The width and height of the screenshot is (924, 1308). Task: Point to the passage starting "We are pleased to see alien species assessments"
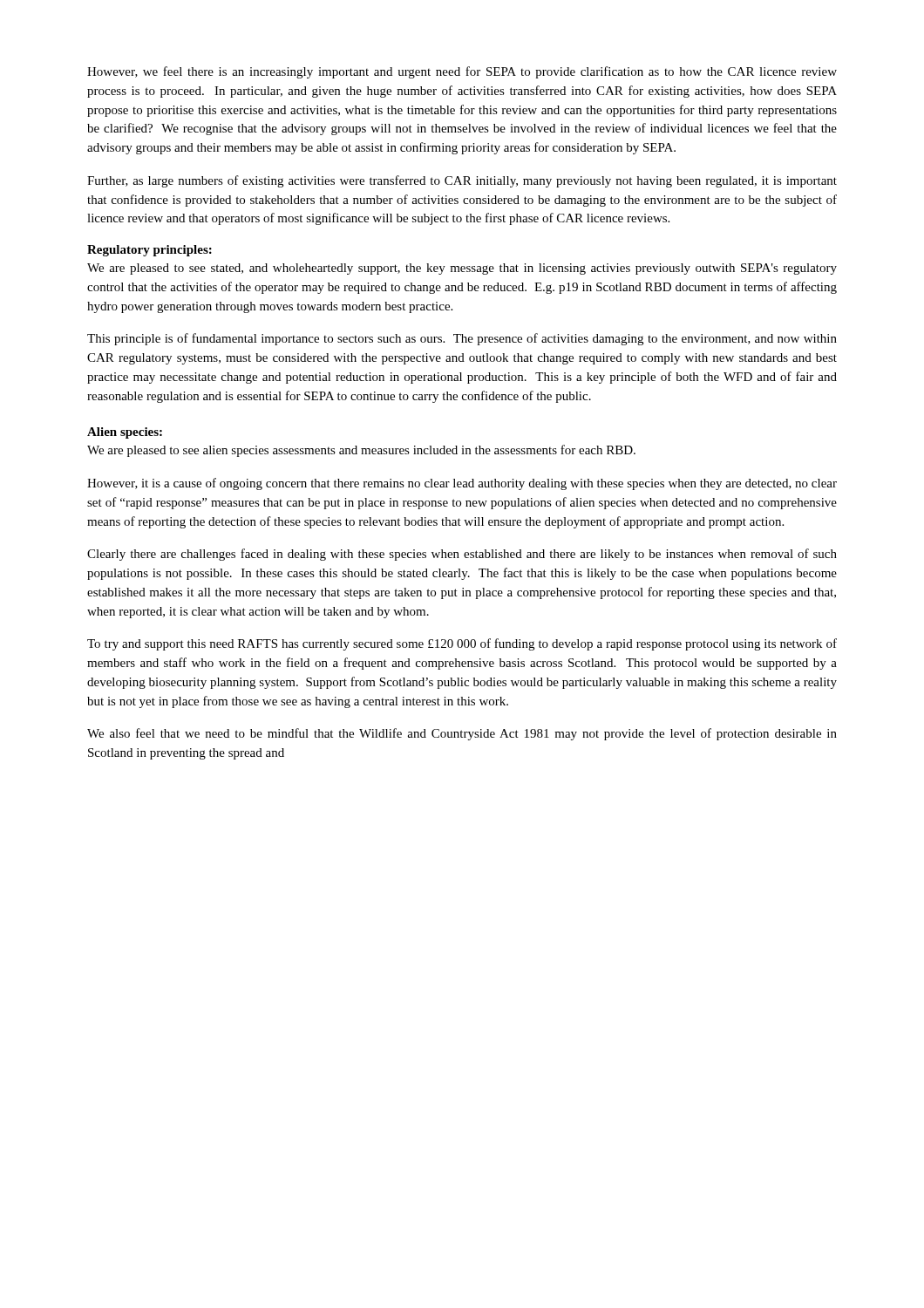coord(362,450)
